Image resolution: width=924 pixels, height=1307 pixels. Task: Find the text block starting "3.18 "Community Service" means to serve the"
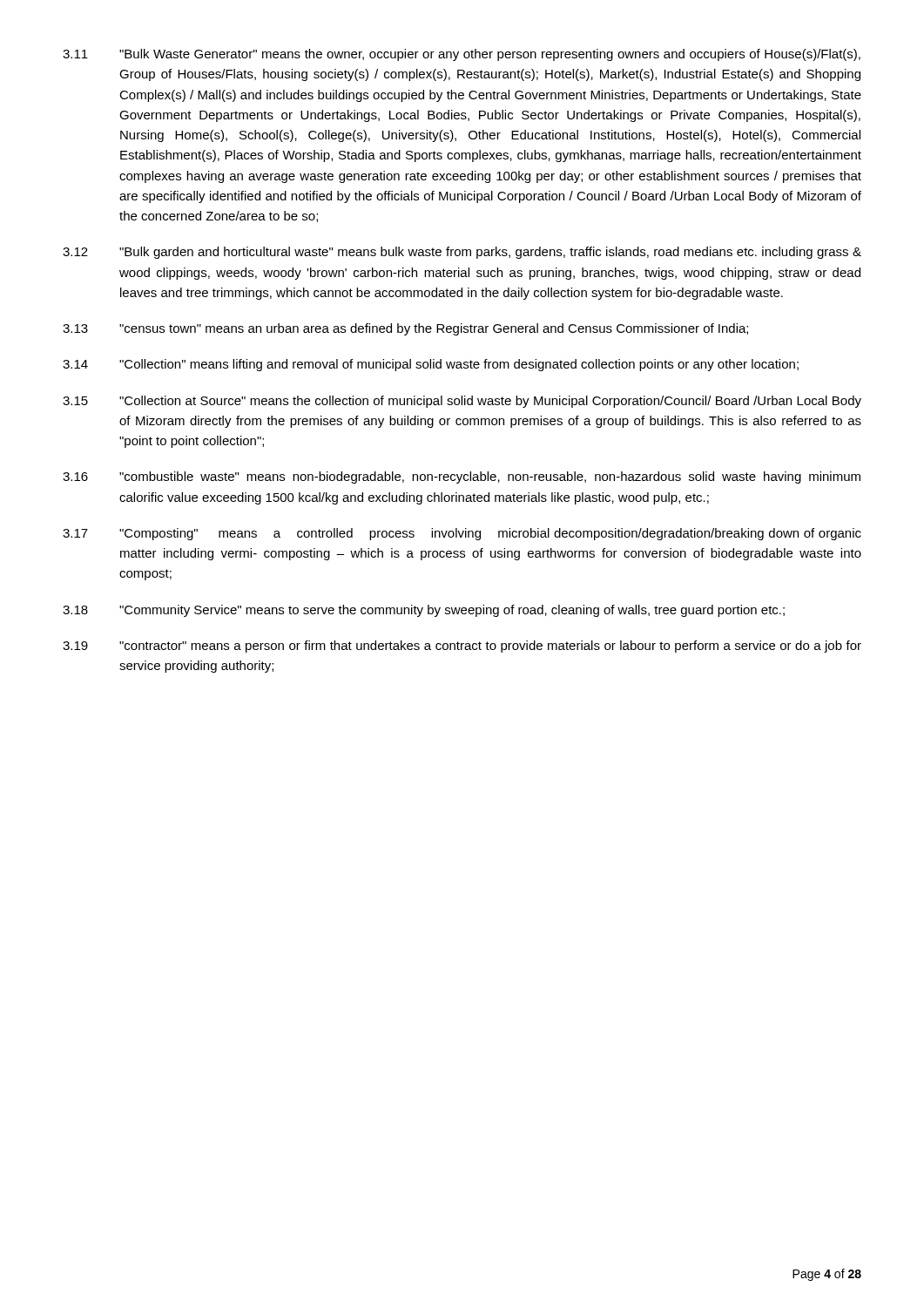pos(462,609)
